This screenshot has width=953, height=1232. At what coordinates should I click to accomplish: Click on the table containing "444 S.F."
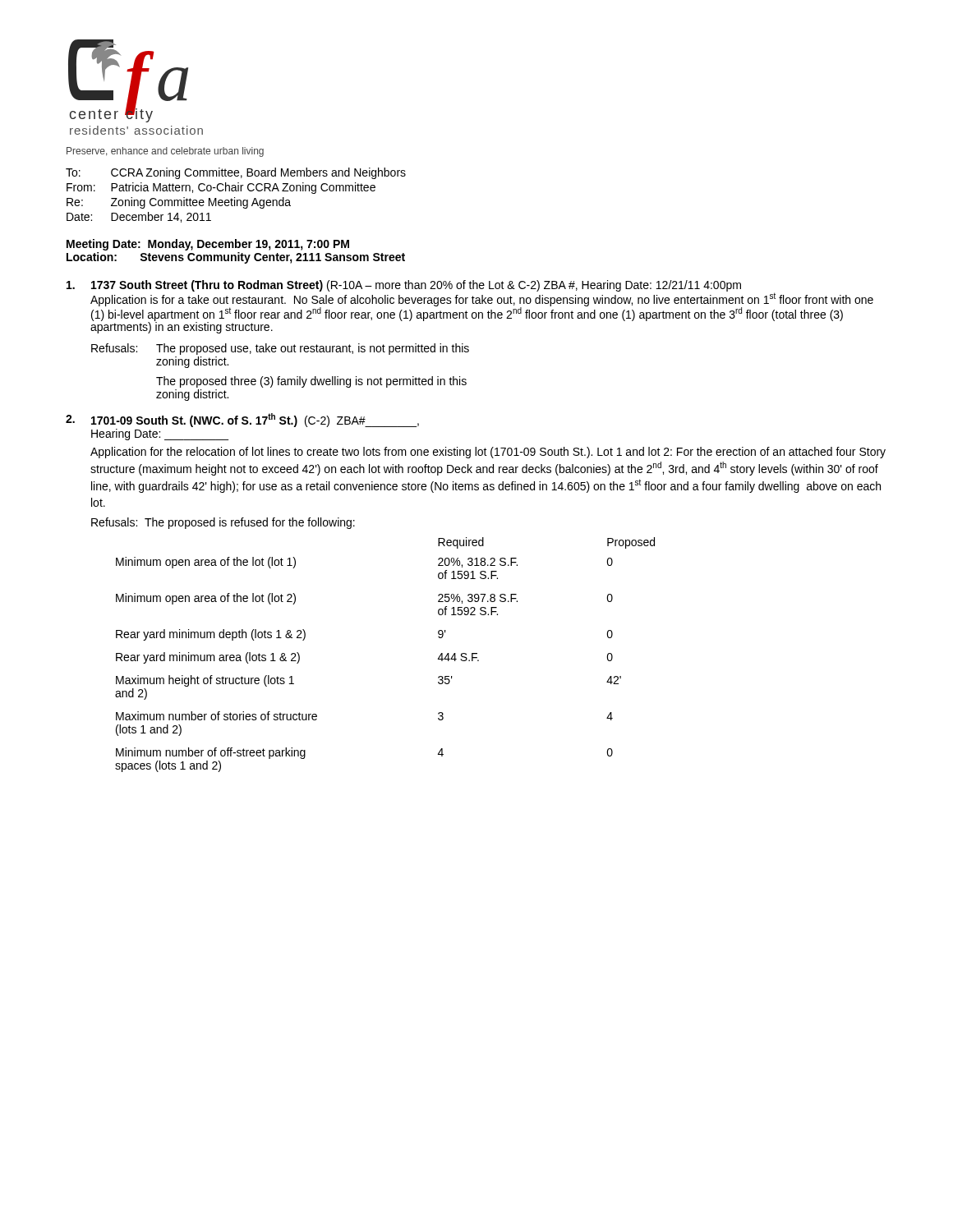[x=489, y=656]
